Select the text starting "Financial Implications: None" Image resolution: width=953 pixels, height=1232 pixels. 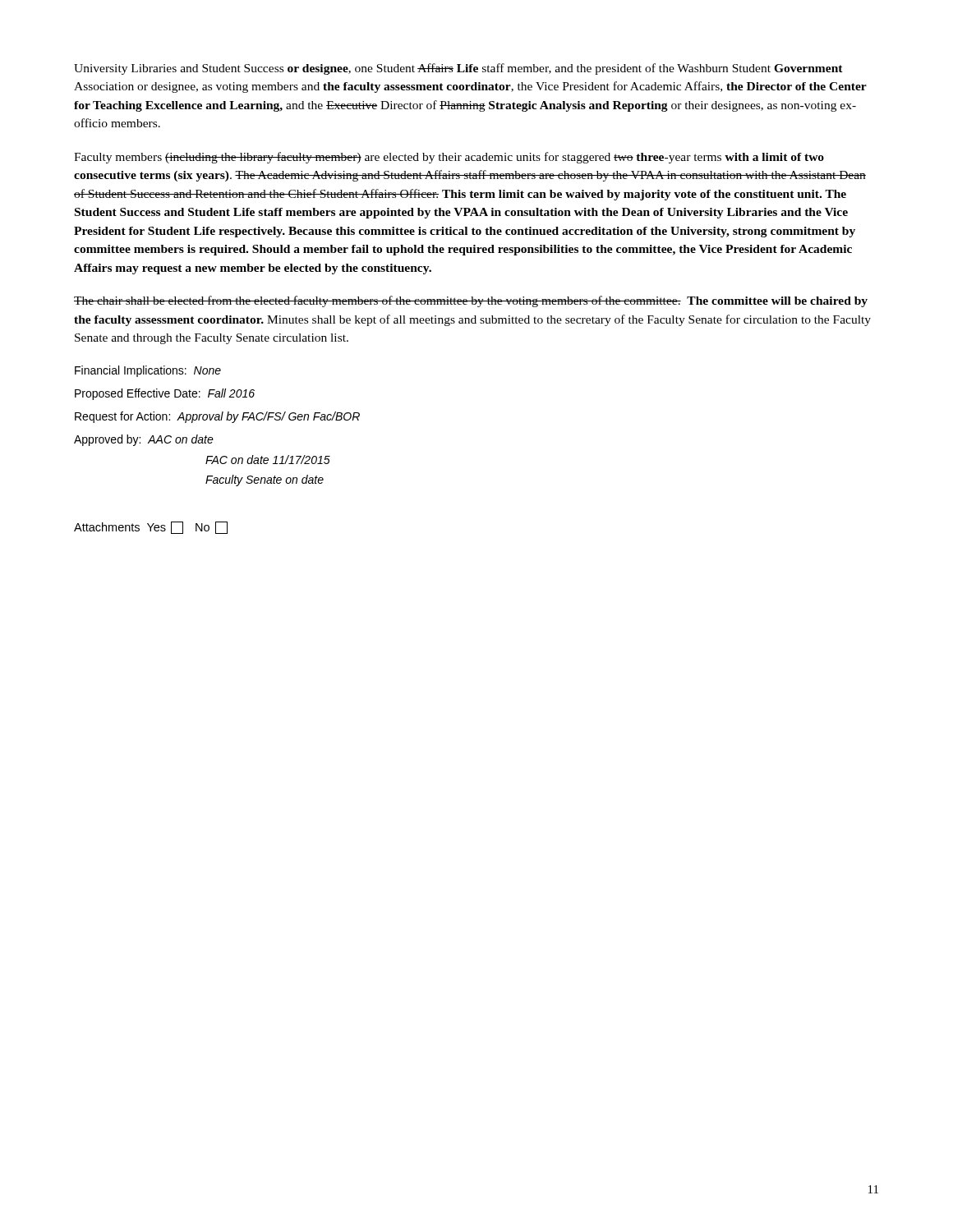click(147, 370)
